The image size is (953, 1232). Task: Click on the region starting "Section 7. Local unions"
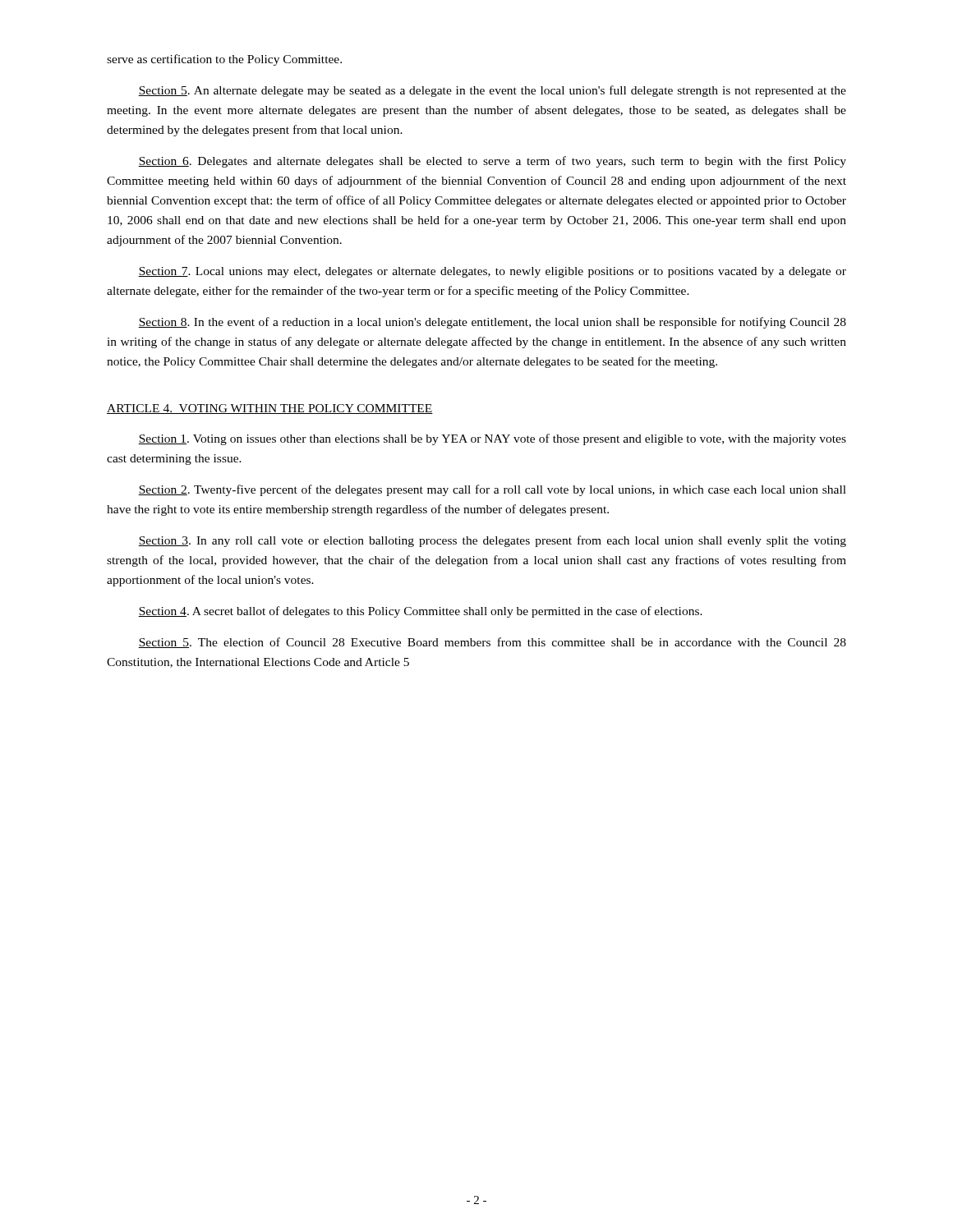click(476, 281)
